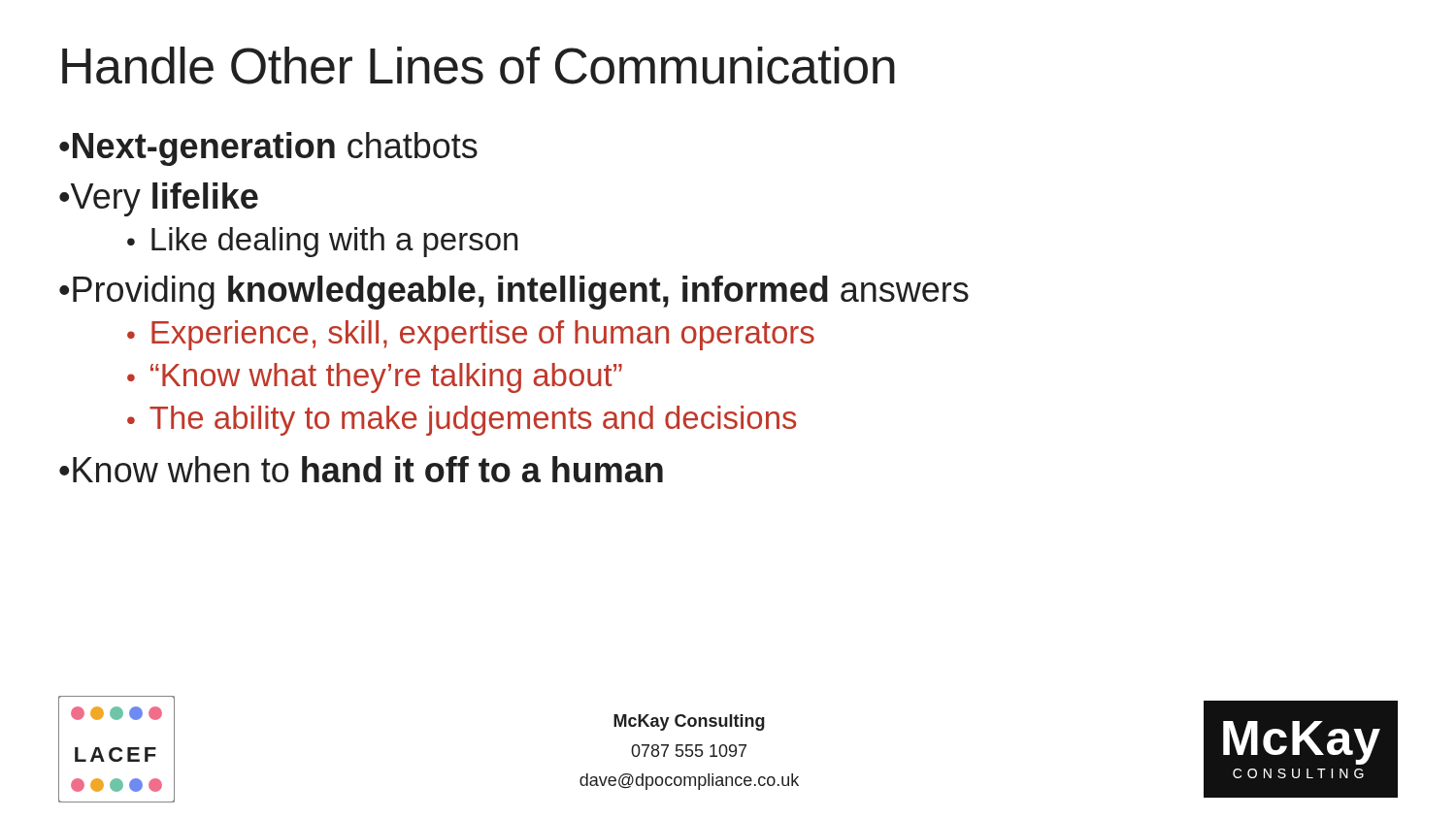Locate the passage starting "• Providing knowledgeable, intelligent, informed answers"
The image size is (1456, 819).
(514, 290)
